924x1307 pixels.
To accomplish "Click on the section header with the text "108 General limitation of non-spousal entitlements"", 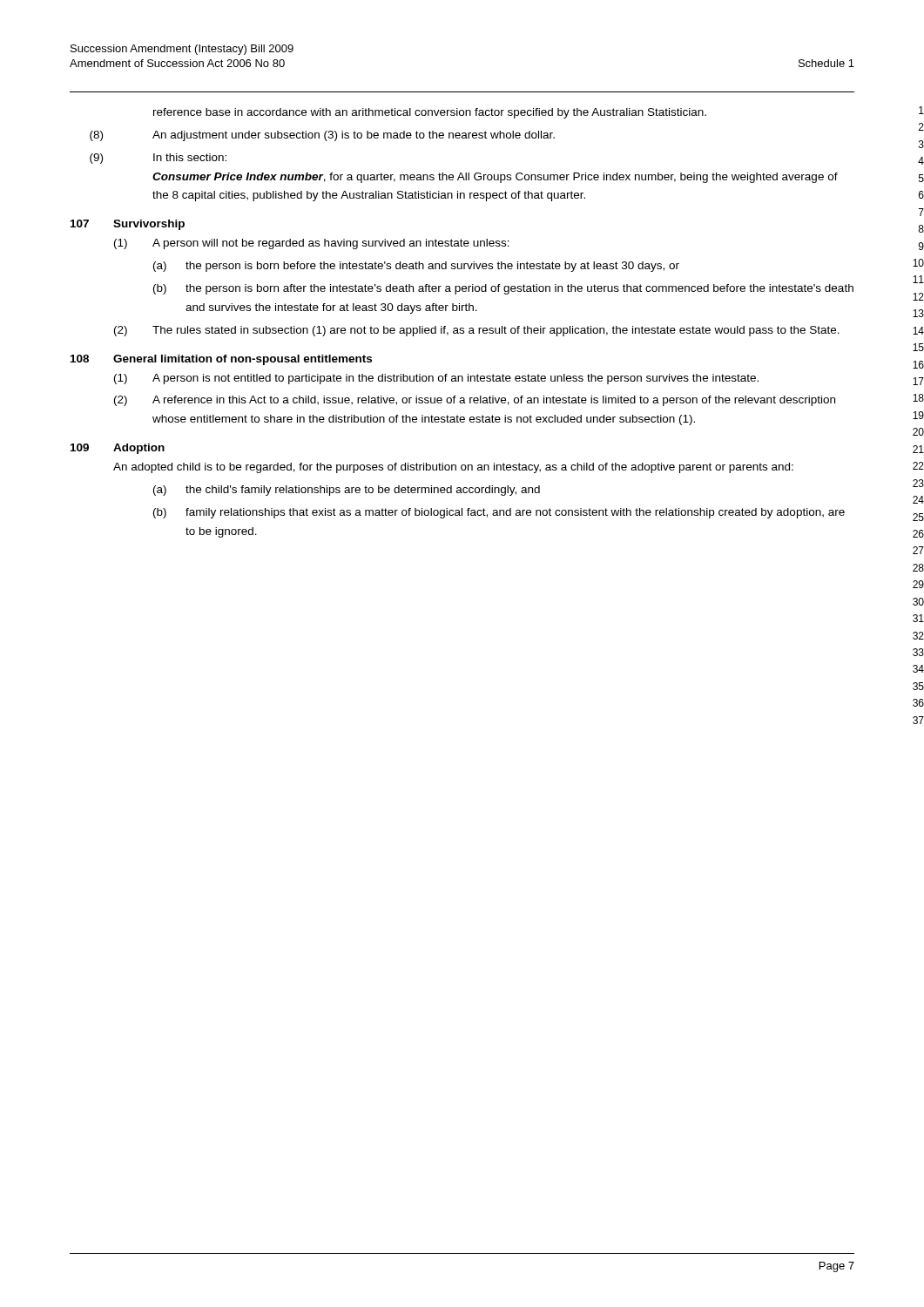I will [x=221, y=358].
